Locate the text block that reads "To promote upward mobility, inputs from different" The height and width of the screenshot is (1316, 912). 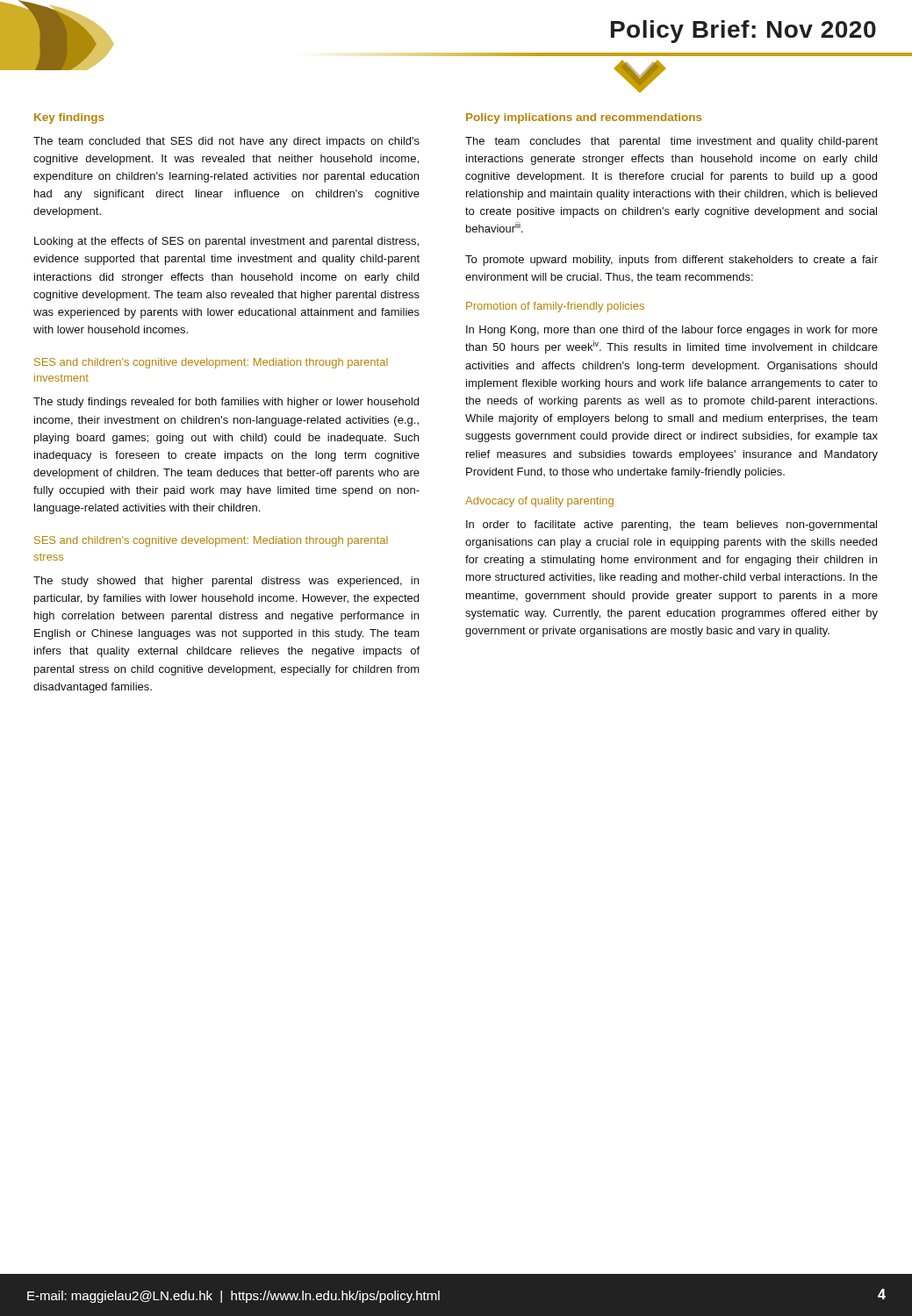coord(672,268)
